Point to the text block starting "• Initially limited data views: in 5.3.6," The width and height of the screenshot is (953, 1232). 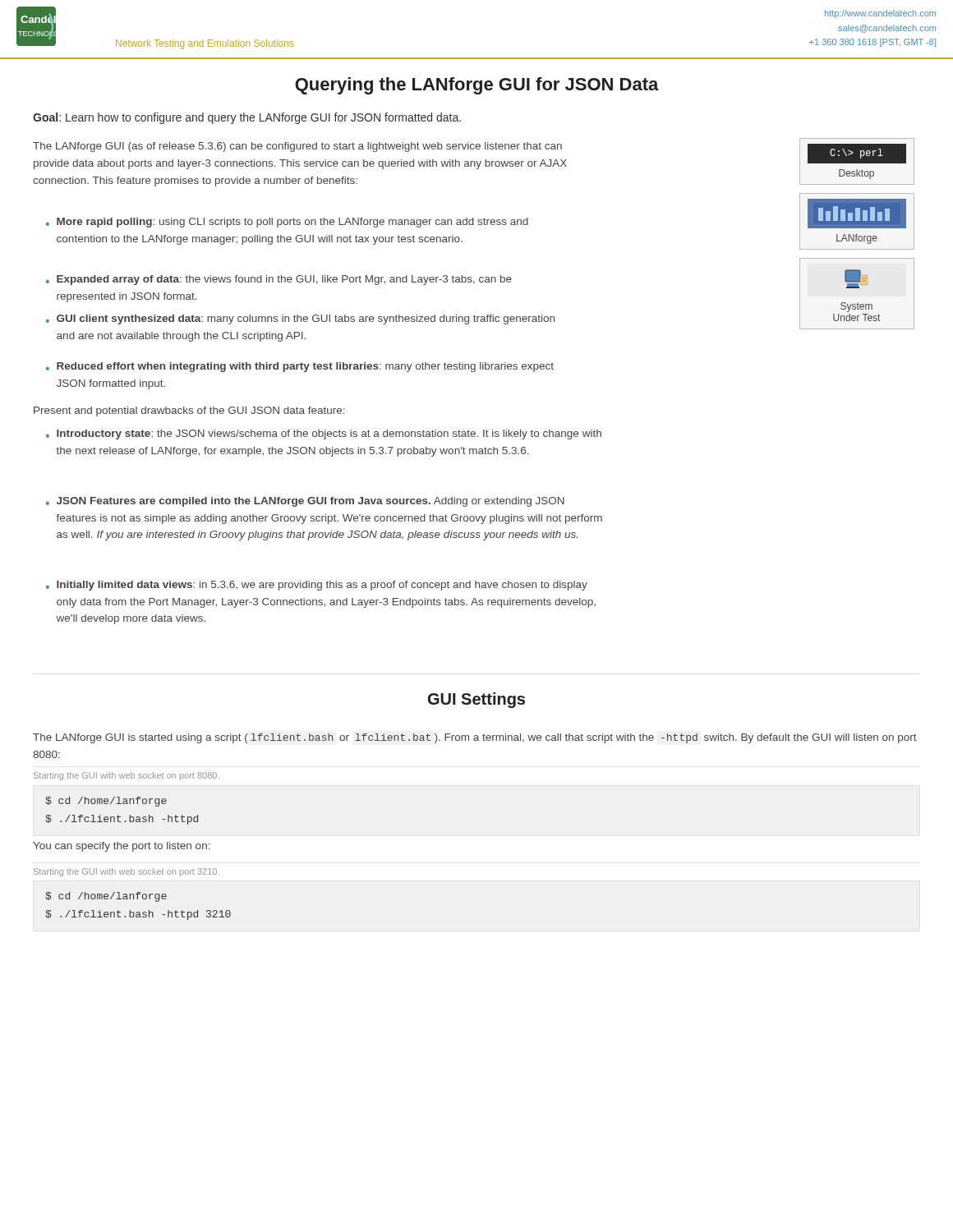tap(324, 602)
